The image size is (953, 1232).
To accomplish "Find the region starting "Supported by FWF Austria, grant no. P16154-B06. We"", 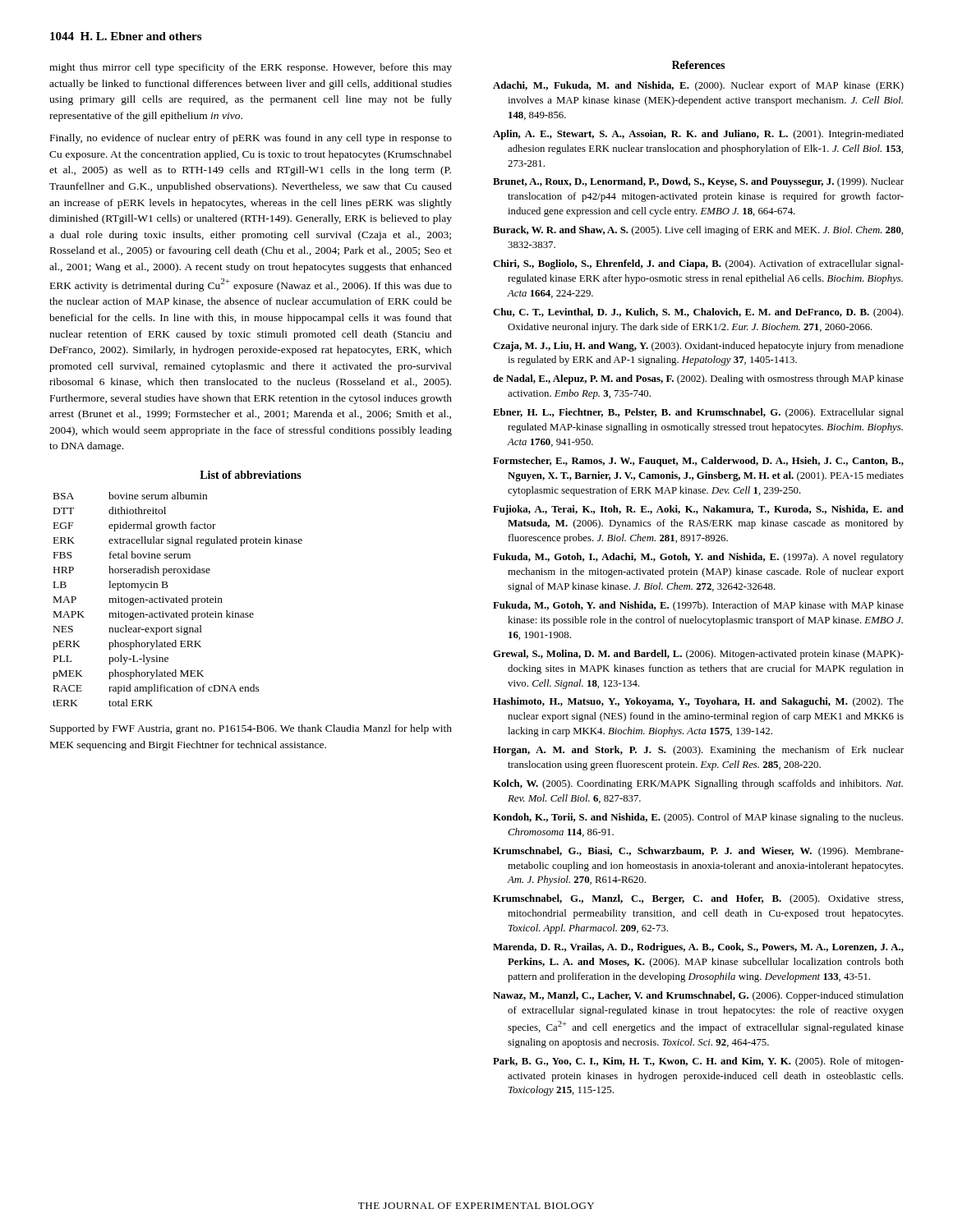I will [251, 736].
